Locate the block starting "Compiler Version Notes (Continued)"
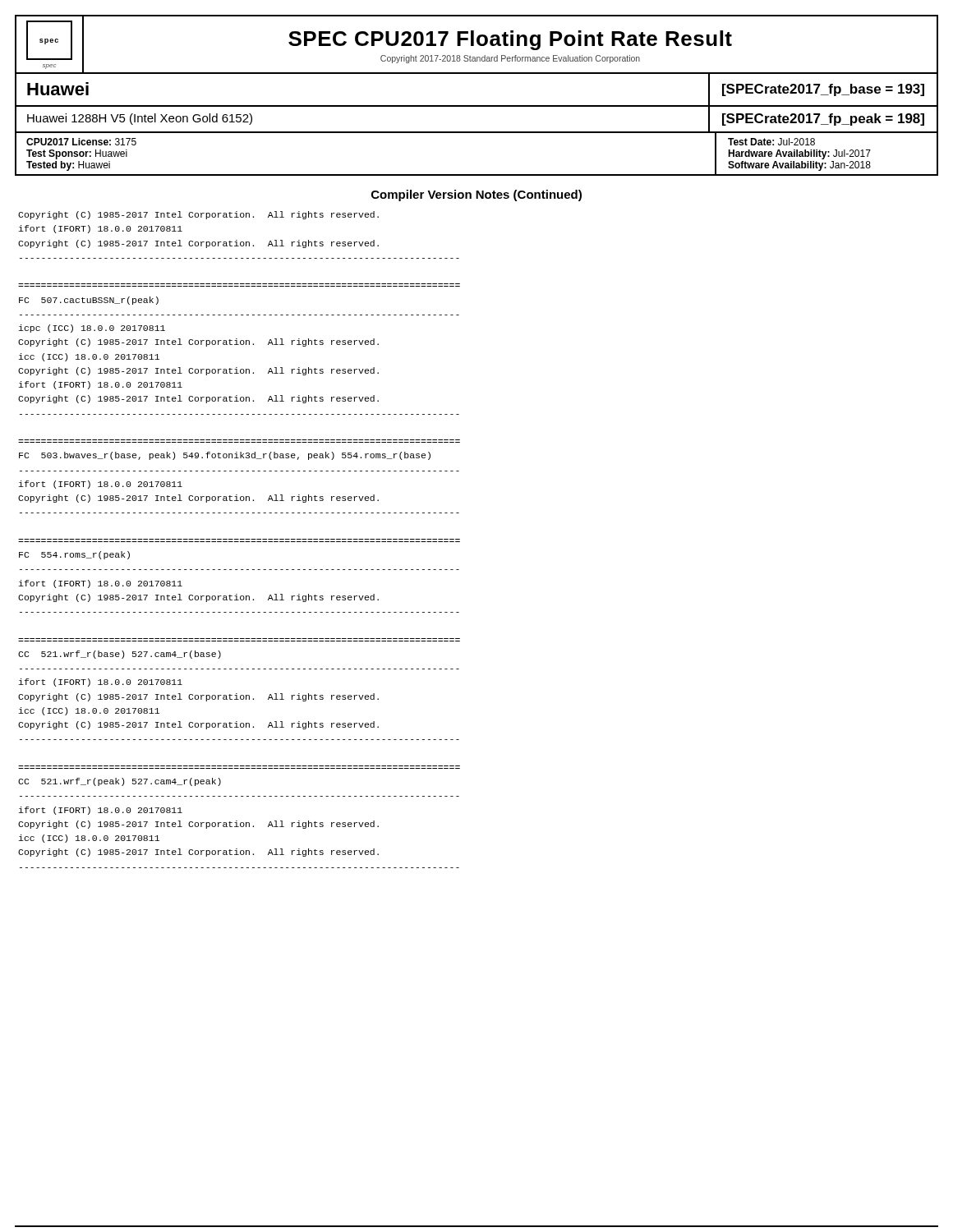The image size is (953, 1232). point(476,194)
